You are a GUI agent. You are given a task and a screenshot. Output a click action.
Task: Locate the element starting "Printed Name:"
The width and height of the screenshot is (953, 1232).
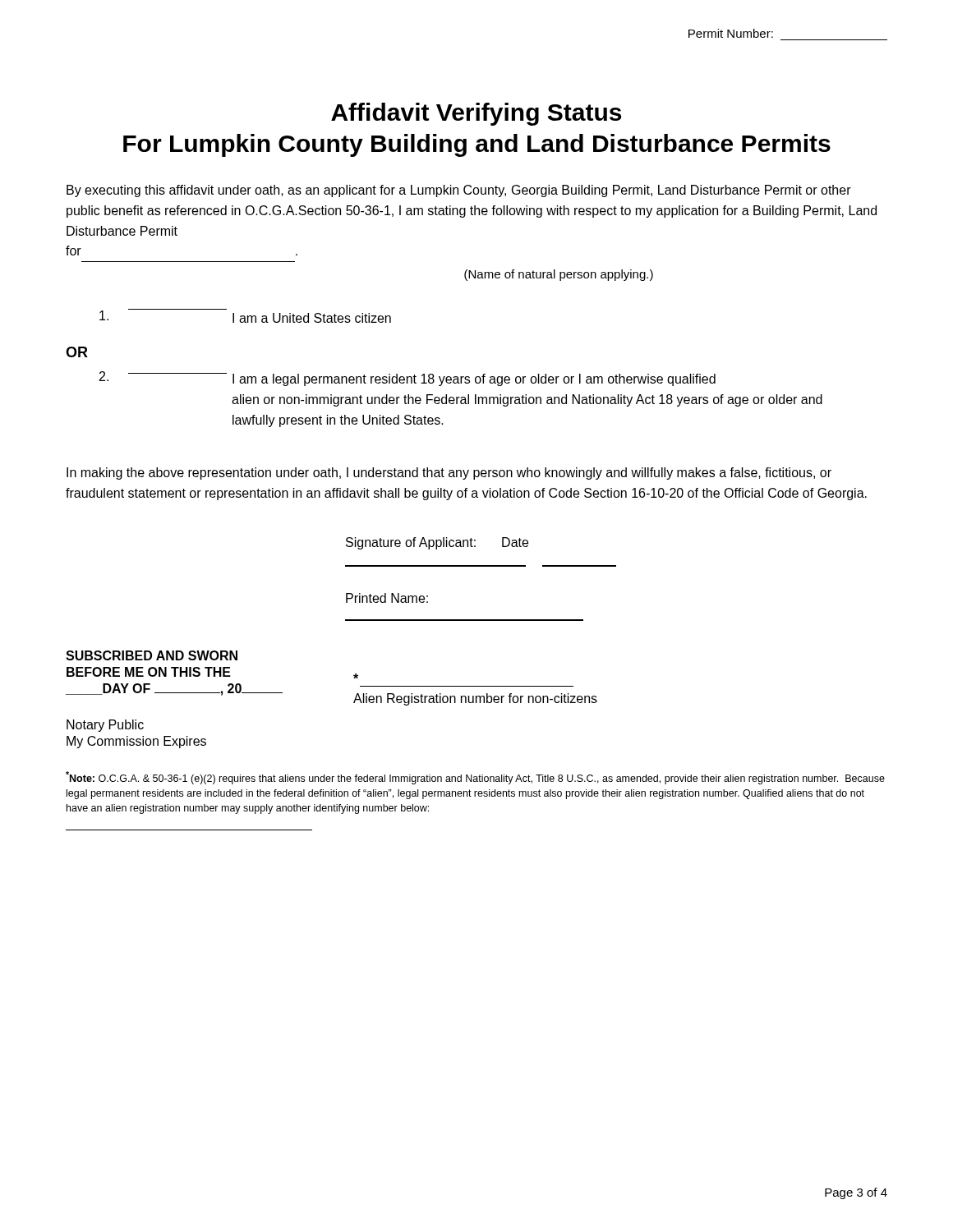pos(387,598)
